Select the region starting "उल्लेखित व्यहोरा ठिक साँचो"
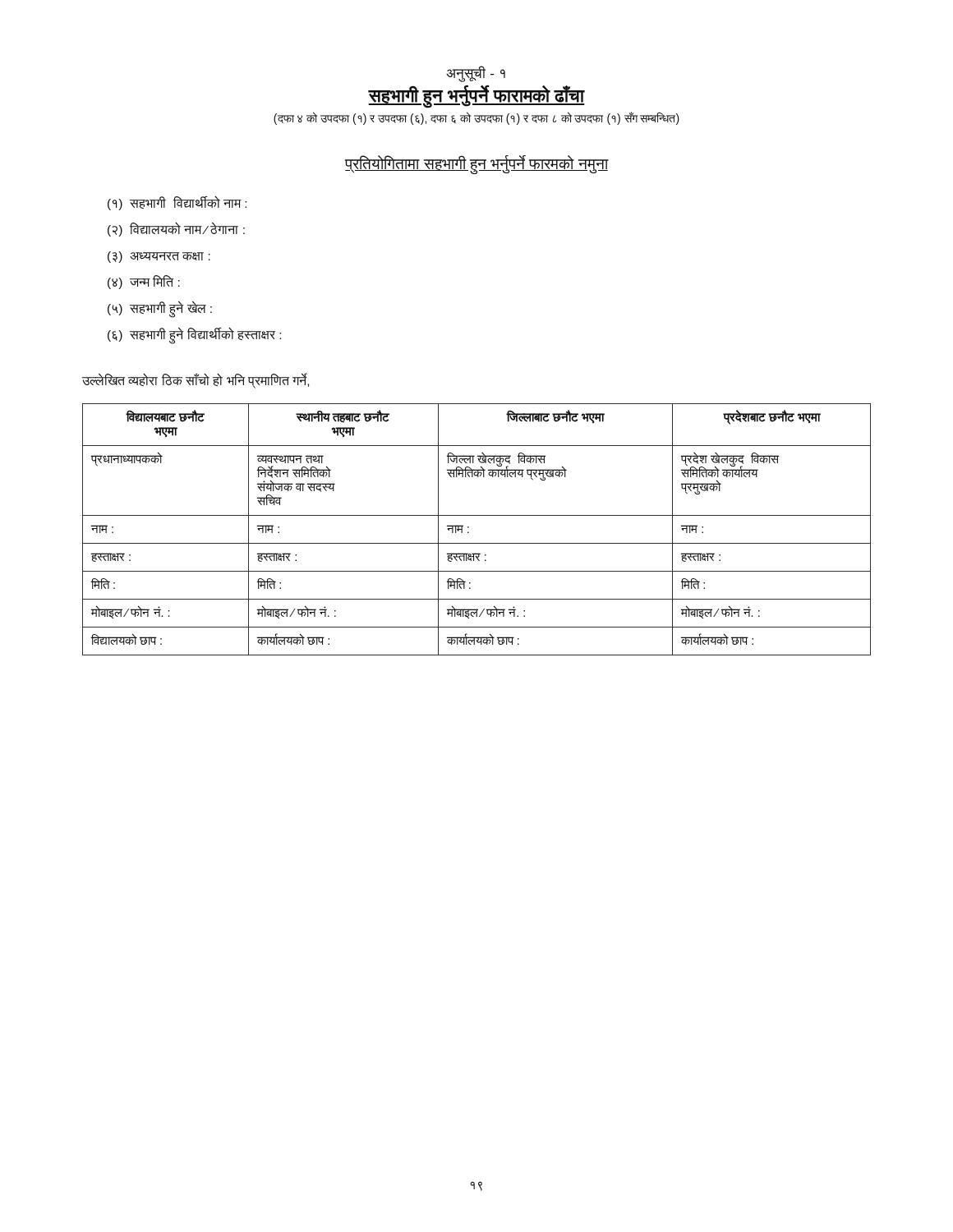953x1232 pixels. tap(196, 381)
